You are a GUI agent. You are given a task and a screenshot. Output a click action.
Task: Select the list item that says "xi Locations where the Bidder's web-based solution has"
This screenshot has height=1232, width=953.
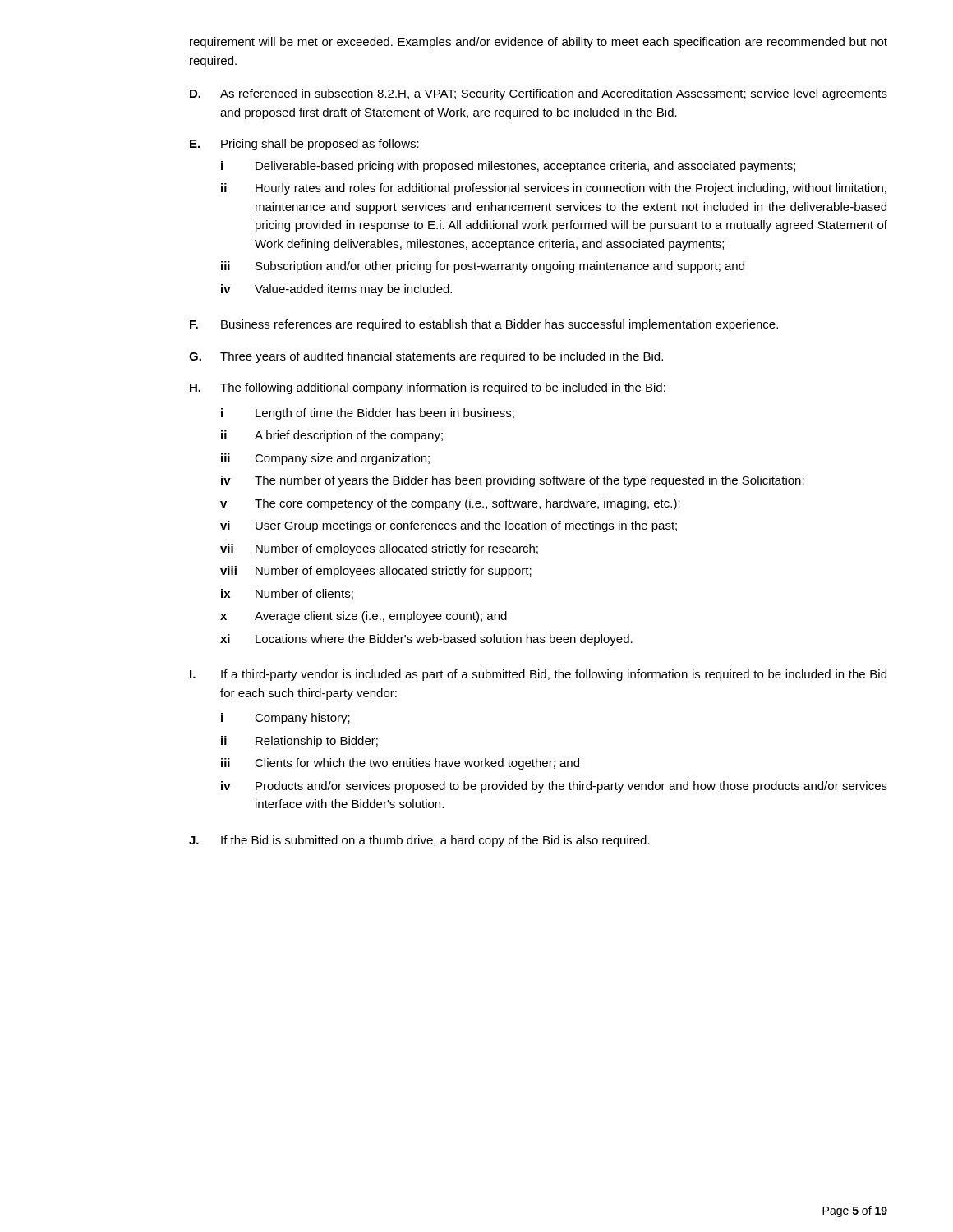[x=554, y=639]
